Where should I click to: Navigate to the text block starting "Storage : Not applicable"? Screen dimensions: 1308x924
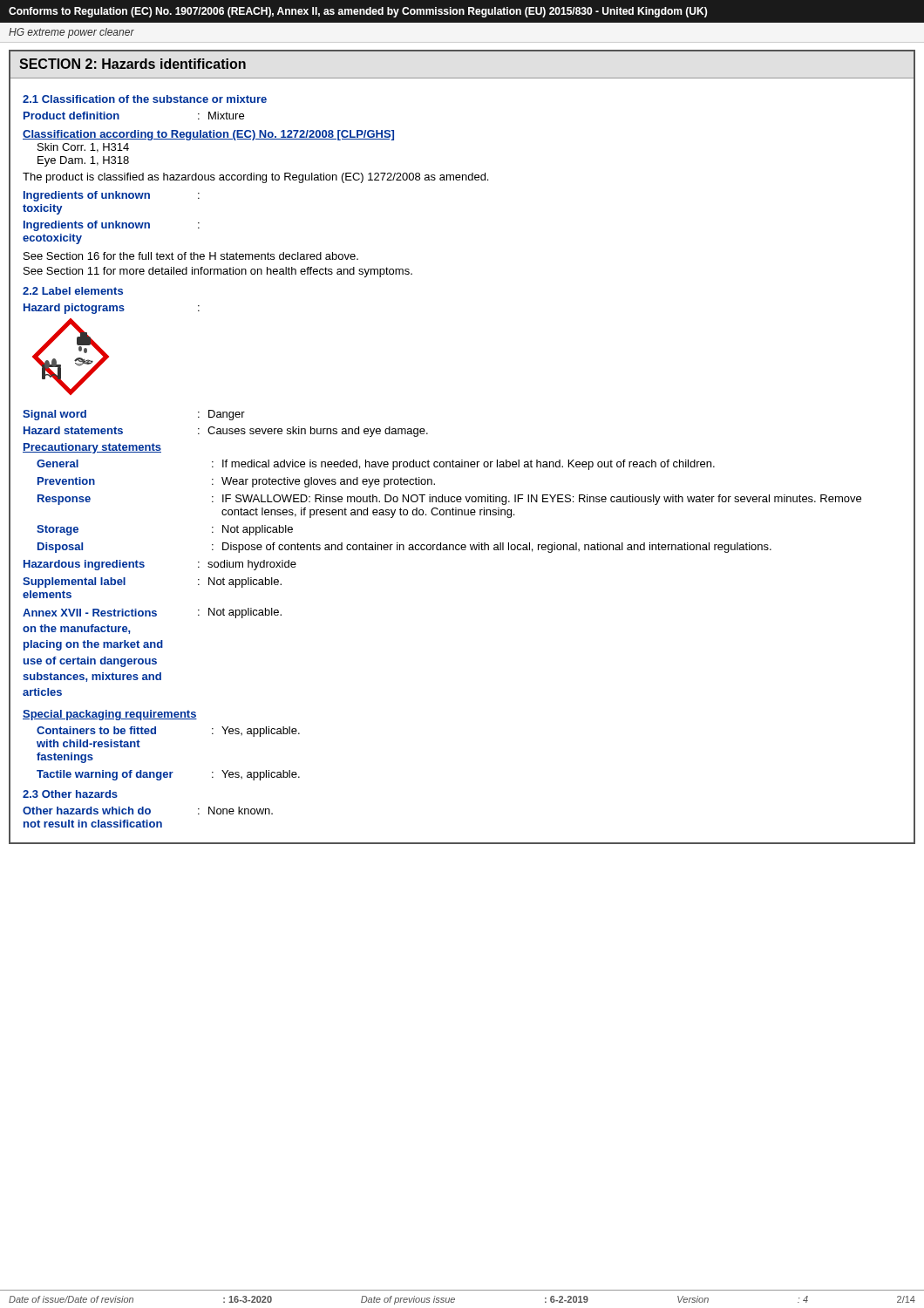(x=64, y=530)
